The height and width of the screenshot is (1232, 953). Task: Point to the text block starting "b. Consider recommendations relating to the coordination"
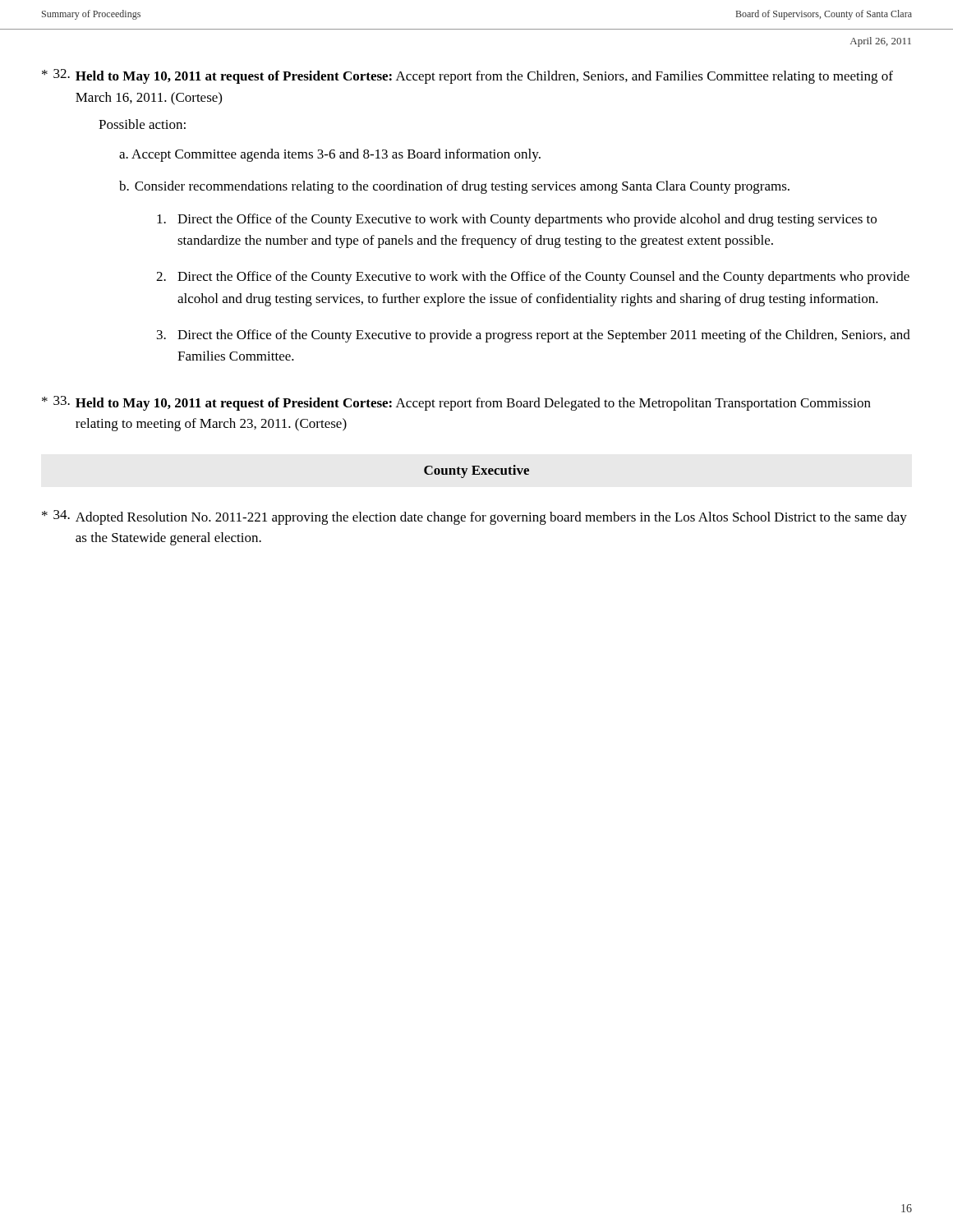pyautogui.click(x=516, y=186)
